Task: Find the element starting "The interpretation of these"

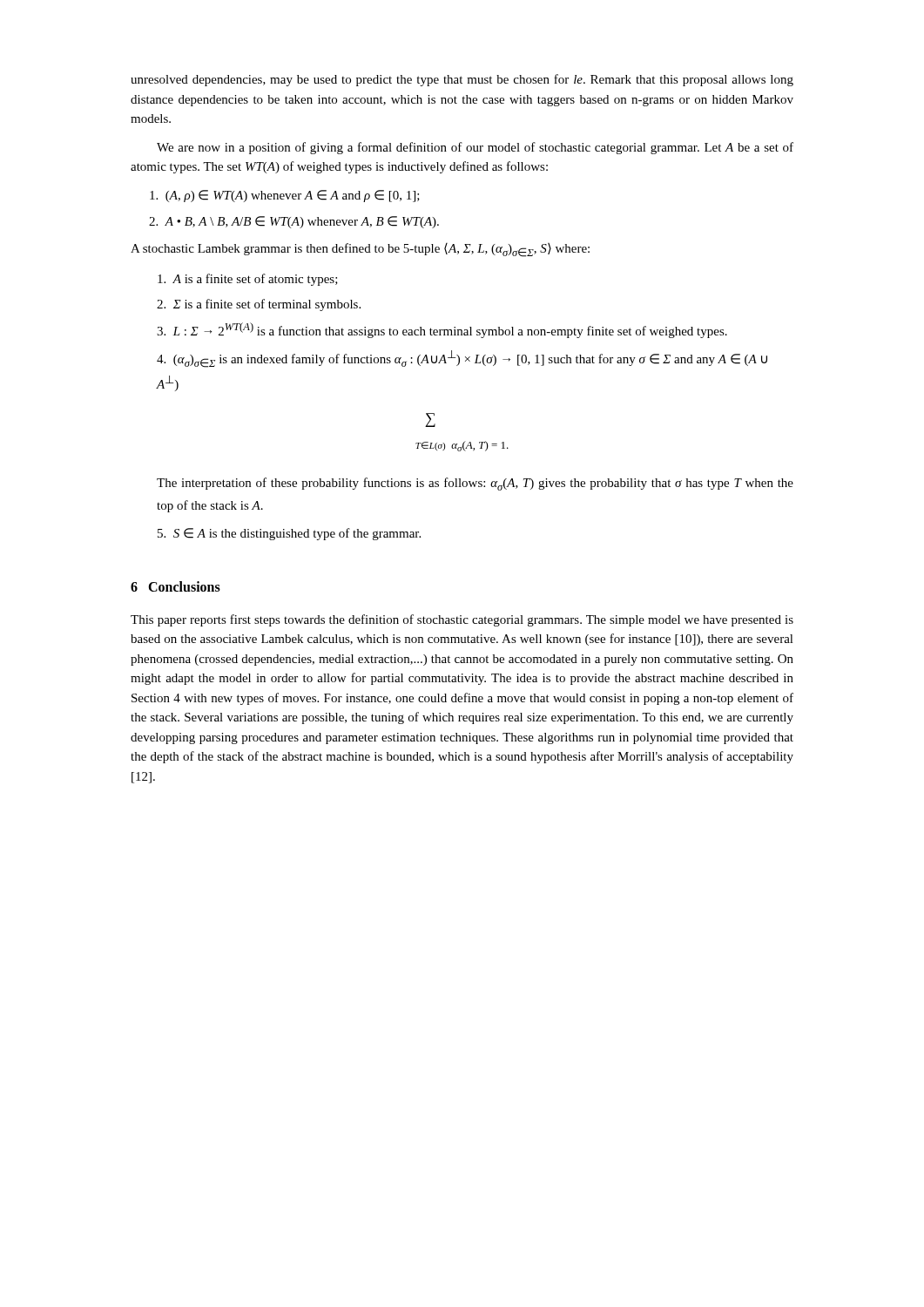Action: pyautogui.click(x=475, y=494)
